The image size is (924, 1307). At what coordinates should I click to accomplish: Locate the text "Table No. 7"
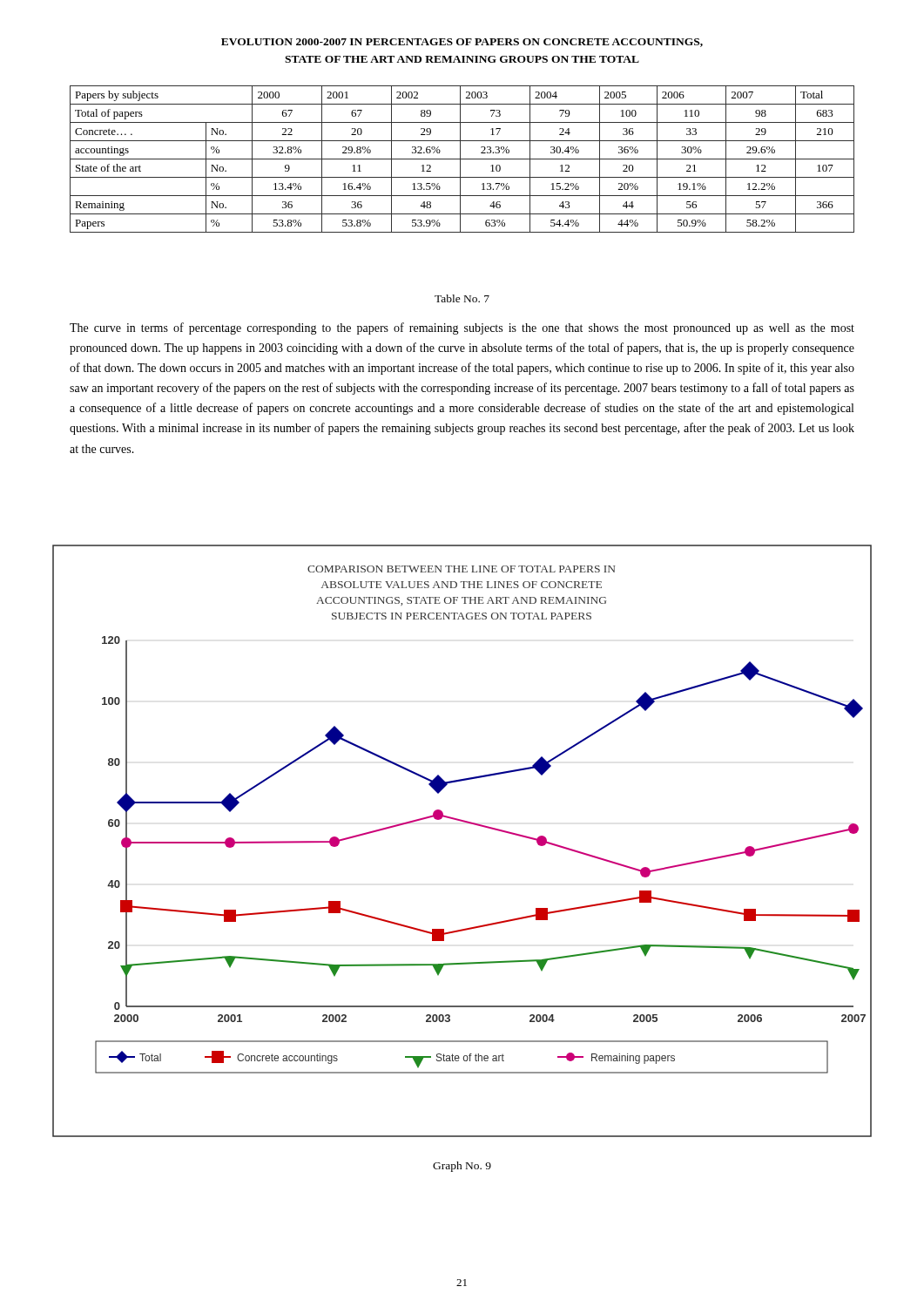462,298
